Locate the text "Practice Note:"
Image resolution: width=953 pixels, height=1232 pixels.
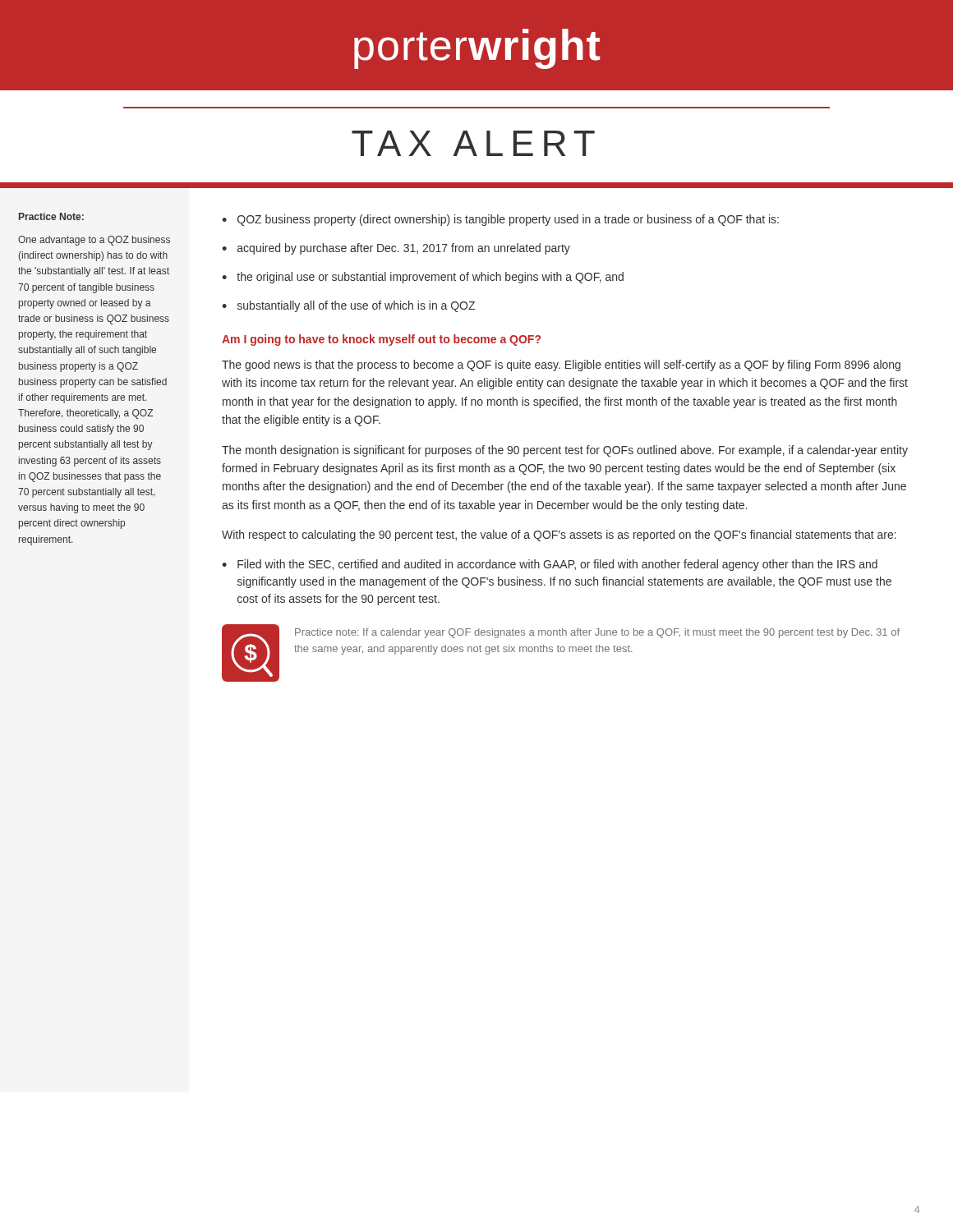pos(51,217)
